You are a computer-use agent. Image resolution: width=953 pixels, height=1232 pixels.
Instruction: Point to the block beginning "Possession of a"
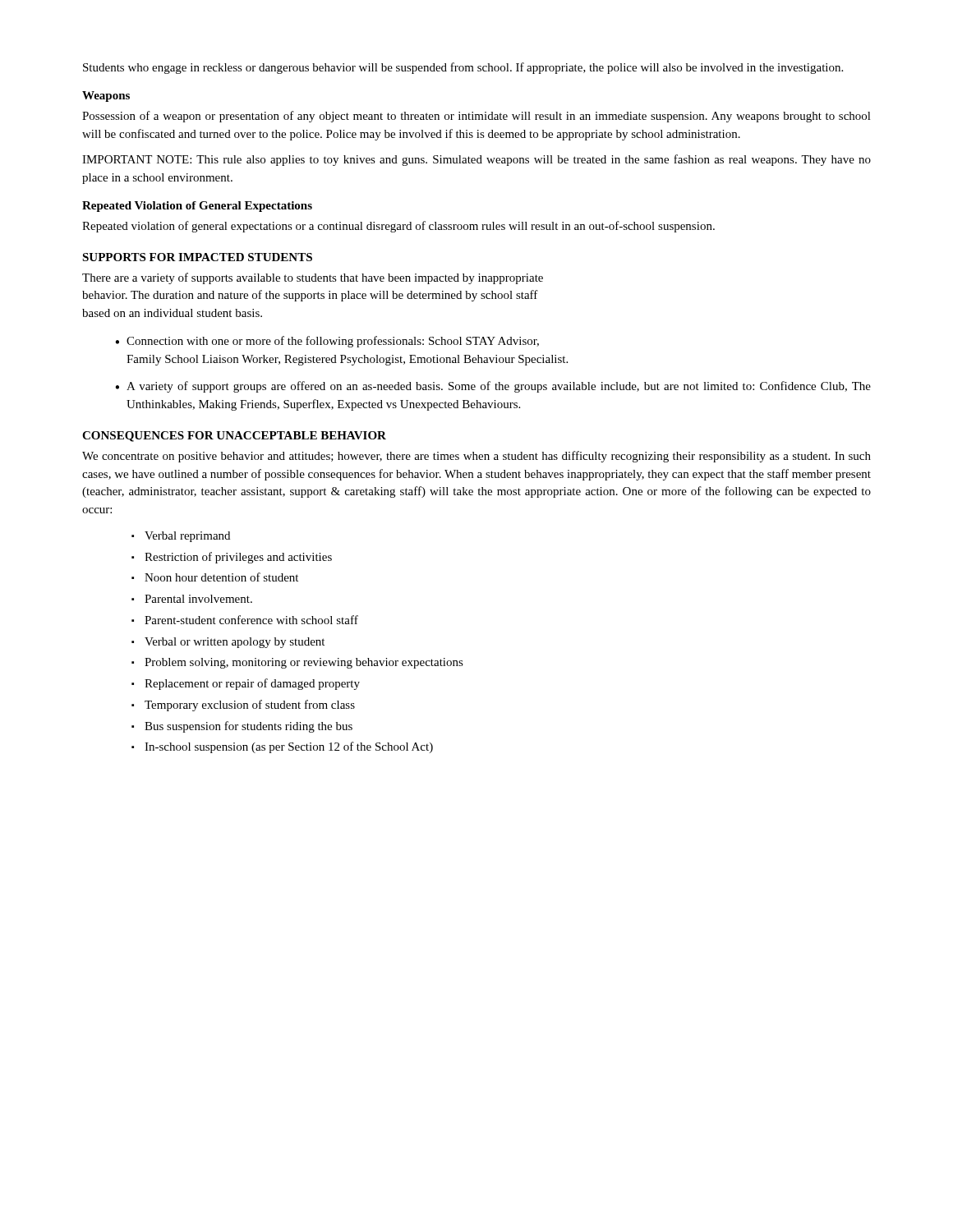(476, 125)
